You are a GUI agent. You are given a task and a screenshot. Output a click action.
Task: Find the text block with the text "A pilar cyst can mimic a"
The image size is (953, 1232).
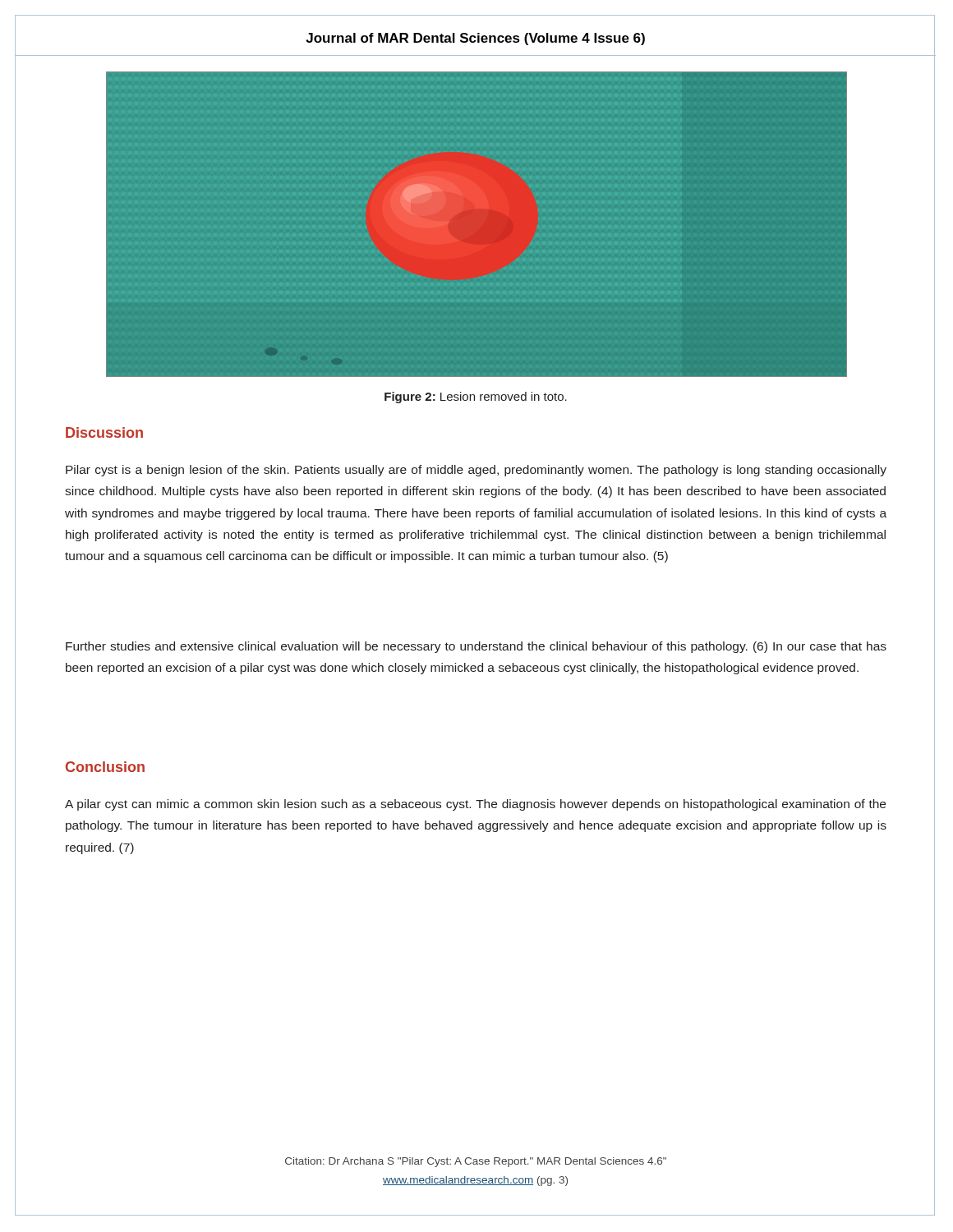476,825
